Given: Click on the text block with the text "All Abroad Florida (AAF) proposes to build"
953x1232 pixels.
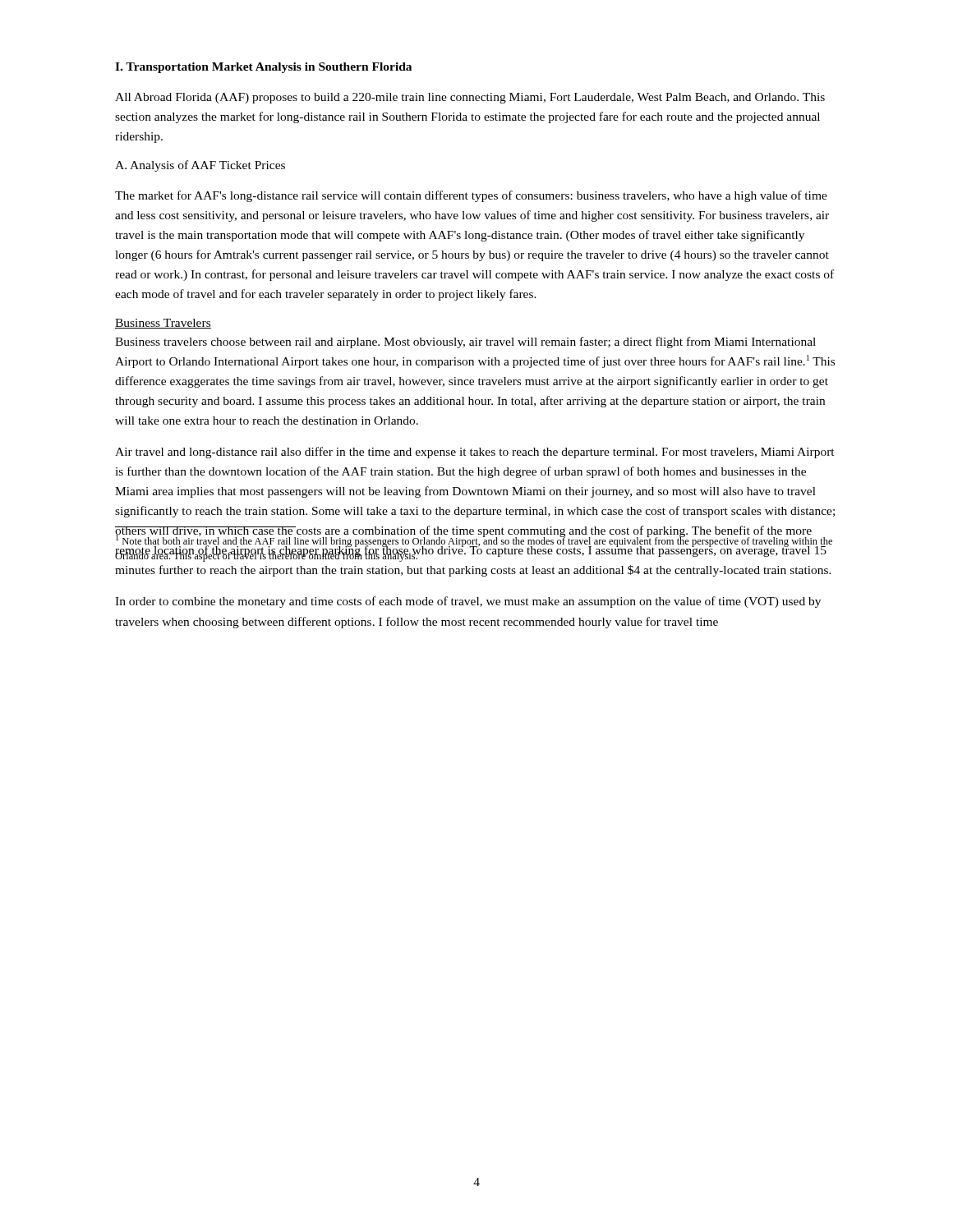Looking at the screenshot, I should [476, 117].
